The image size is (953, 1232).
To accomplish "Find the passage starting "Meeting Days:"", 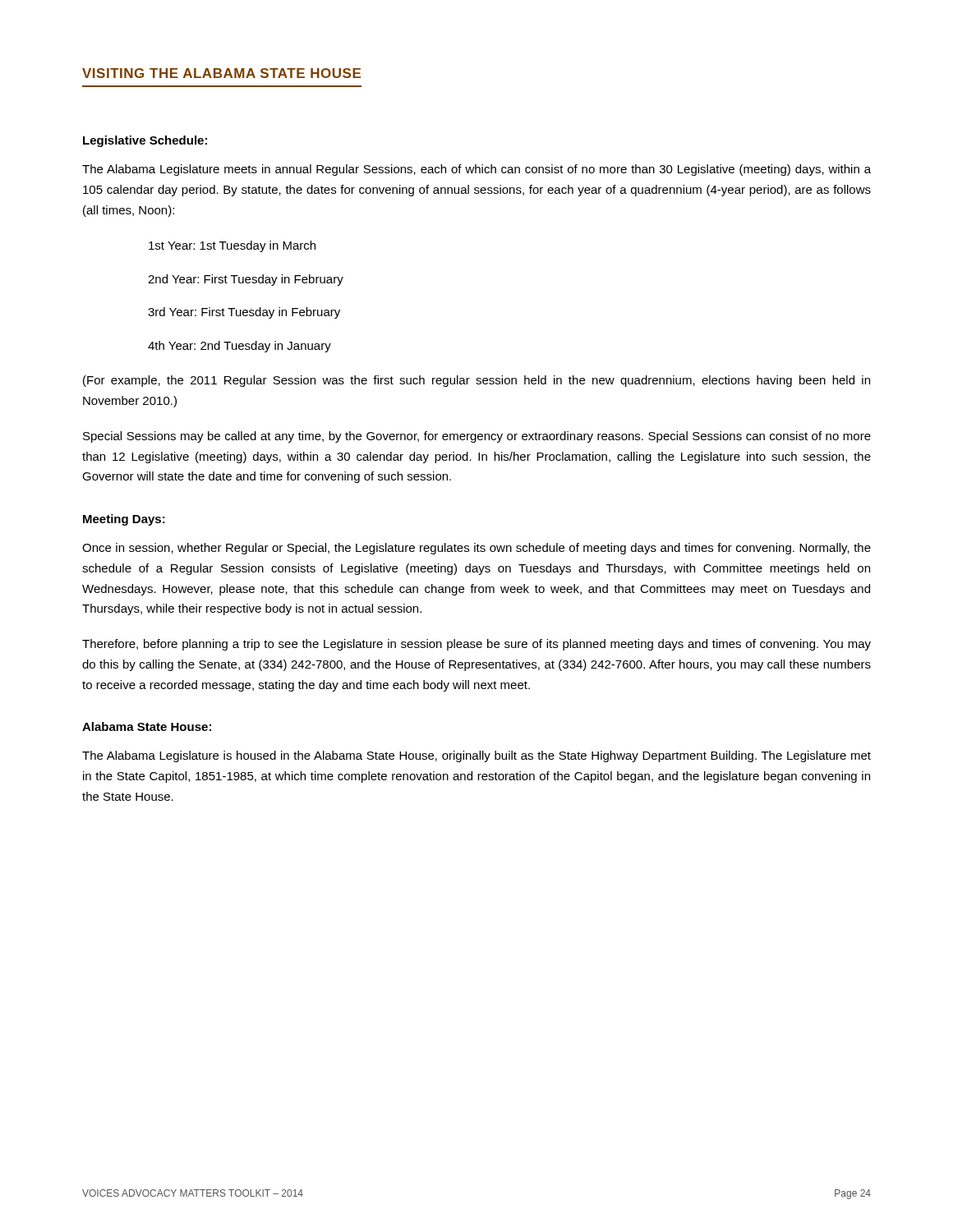I will tap(124, 520).
